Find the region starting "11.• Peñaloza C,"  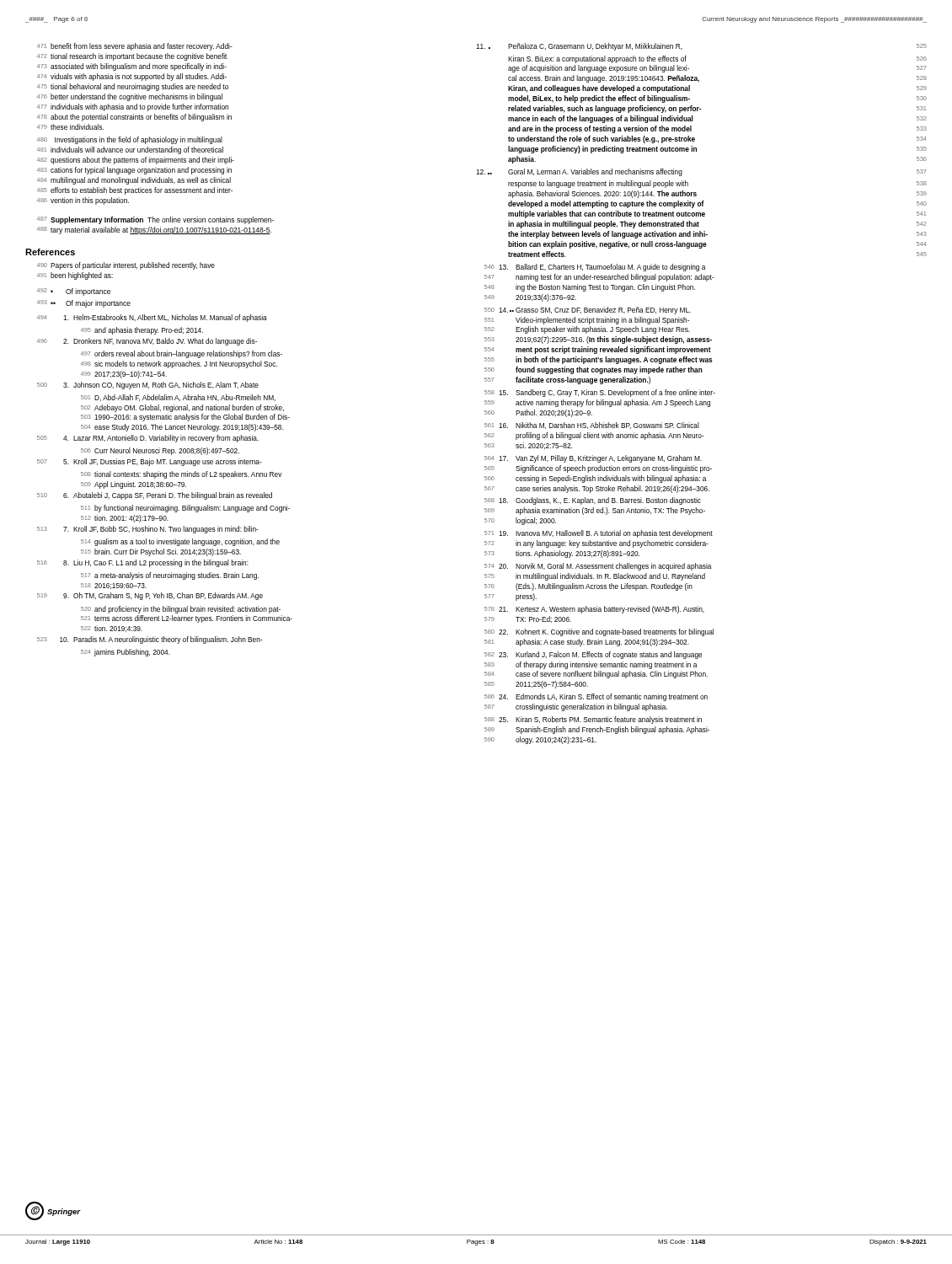[x=599, y=47]
